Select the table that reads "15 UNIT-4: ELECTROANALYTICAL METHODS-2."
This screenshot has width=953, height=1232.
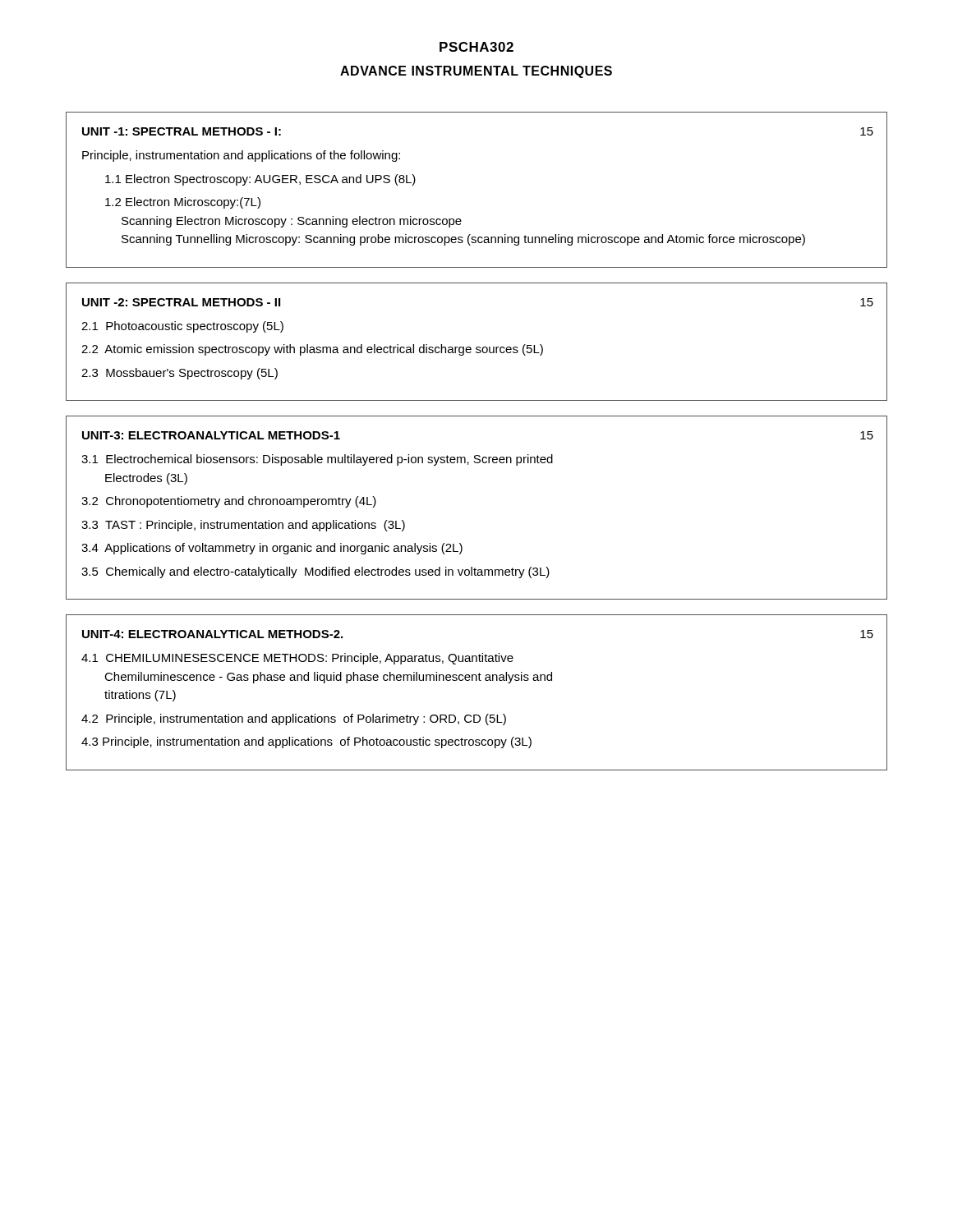476,692
